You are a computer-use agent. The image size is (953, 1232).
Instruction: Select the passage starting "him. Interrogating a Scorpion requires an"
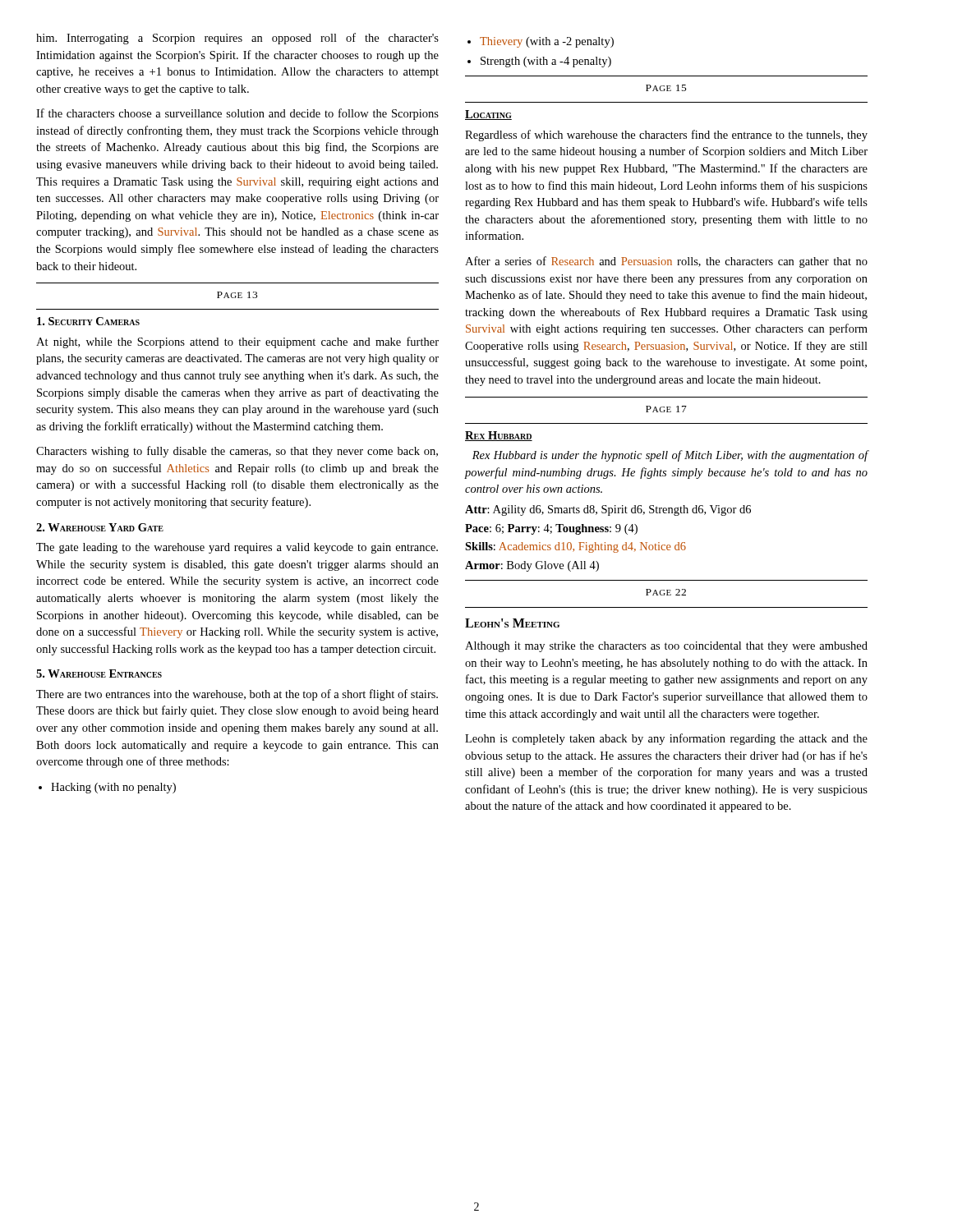click(x=237, y=63)
